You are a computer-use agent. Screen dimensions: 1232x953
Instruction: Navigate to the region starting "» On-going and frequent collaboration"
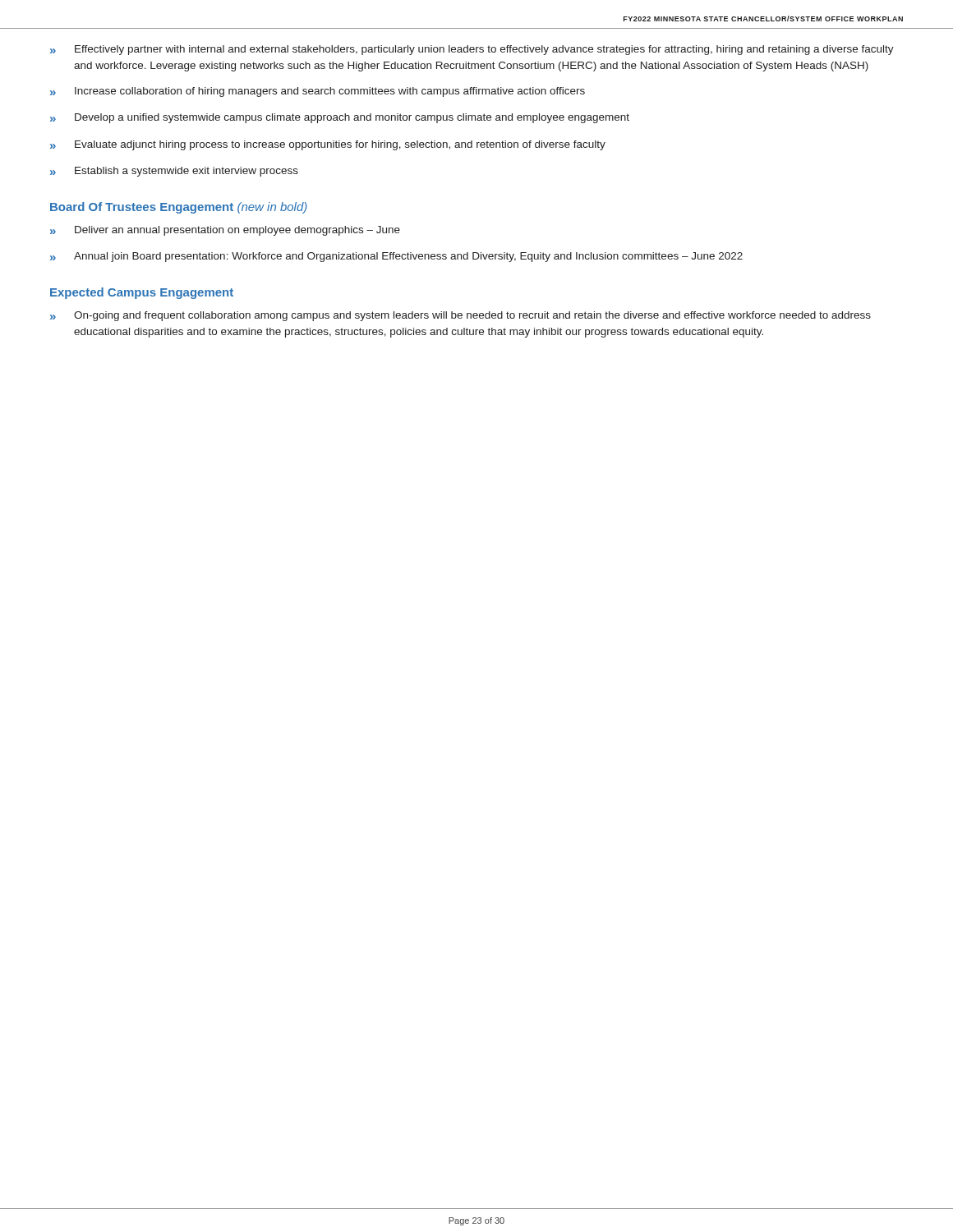click(476, 323)
